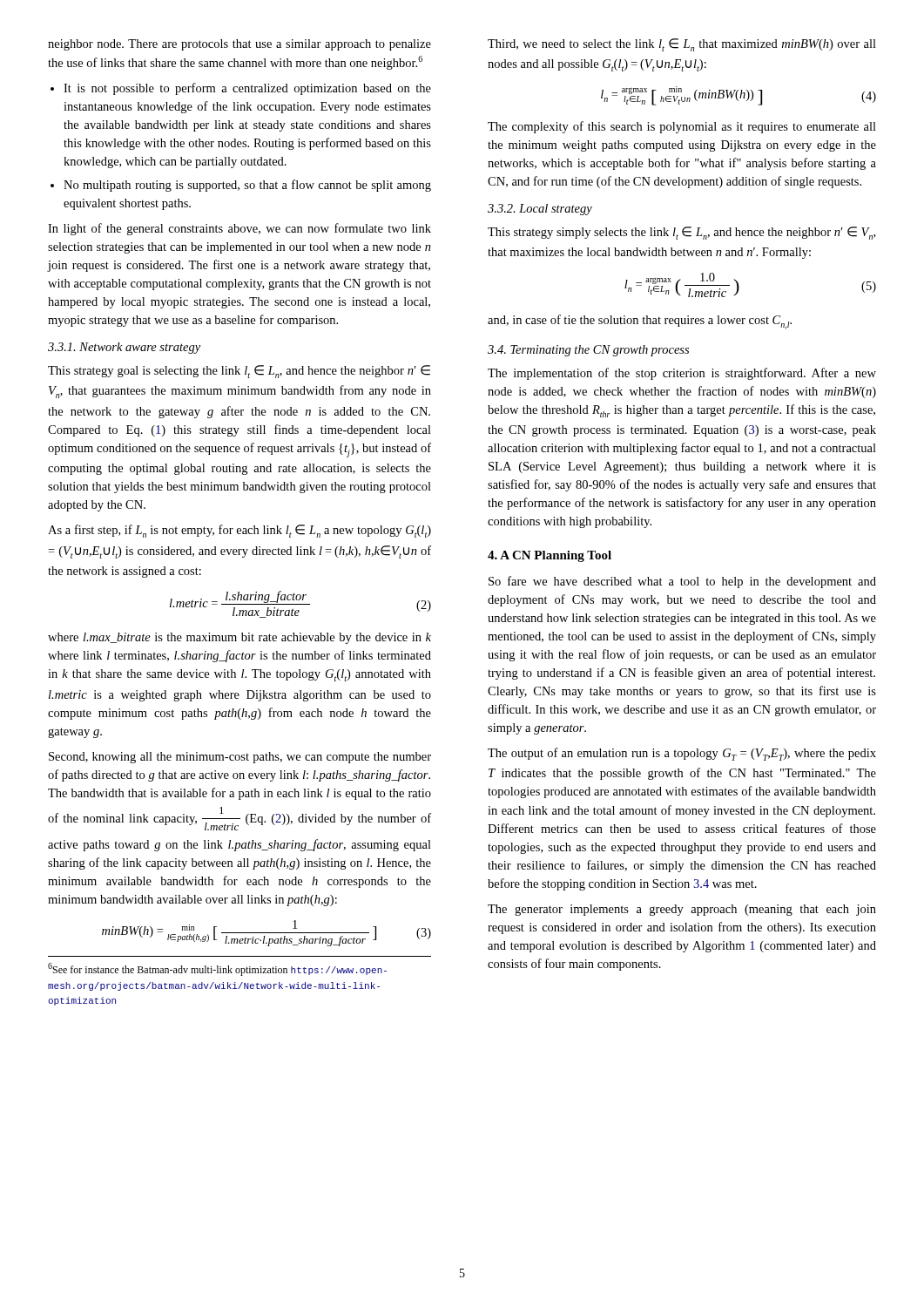Locate the text starting "Third, we need to select the"
This screenshot has width=924, height=1307.
tap(682, 55)
